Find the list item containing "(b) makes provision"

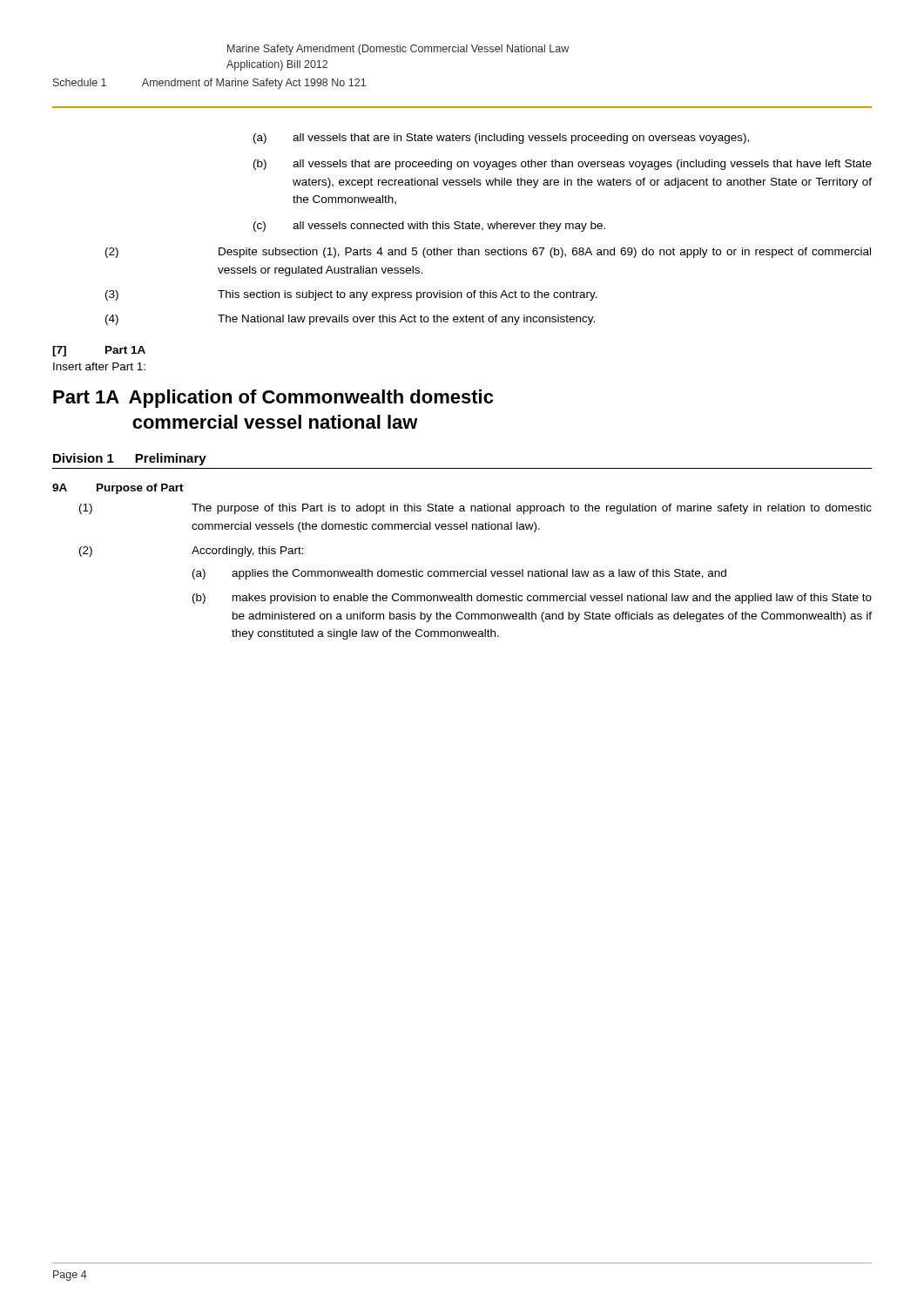pyautogui.click(x=532, y=616)
